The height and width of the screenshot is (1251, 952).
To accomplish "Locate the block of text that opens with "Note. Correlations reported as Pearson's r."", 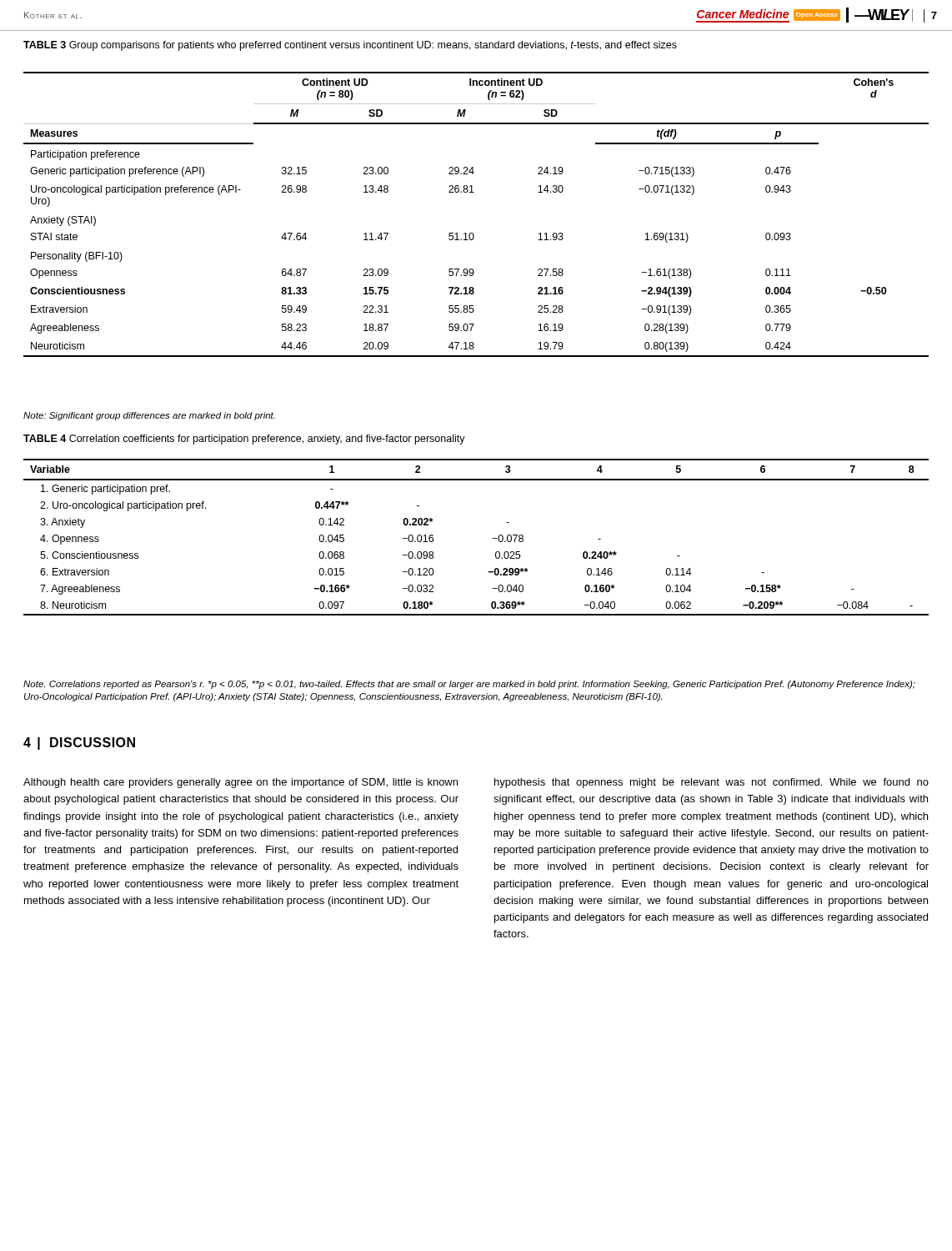I will click(x=469, y=690).
